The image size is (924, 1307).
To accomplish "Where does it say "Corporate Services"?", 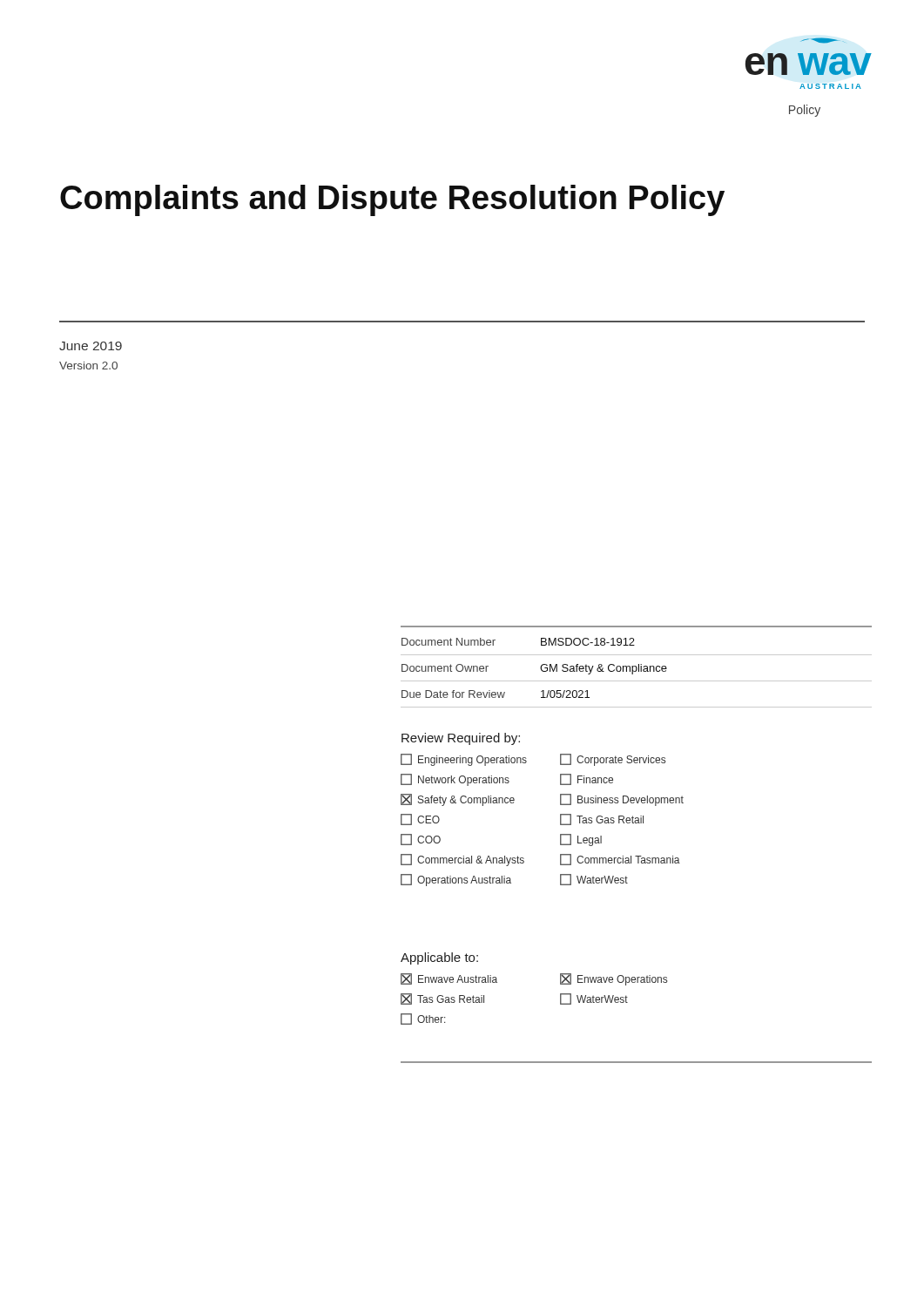I will pyautogui.click(x=613, y=760).
